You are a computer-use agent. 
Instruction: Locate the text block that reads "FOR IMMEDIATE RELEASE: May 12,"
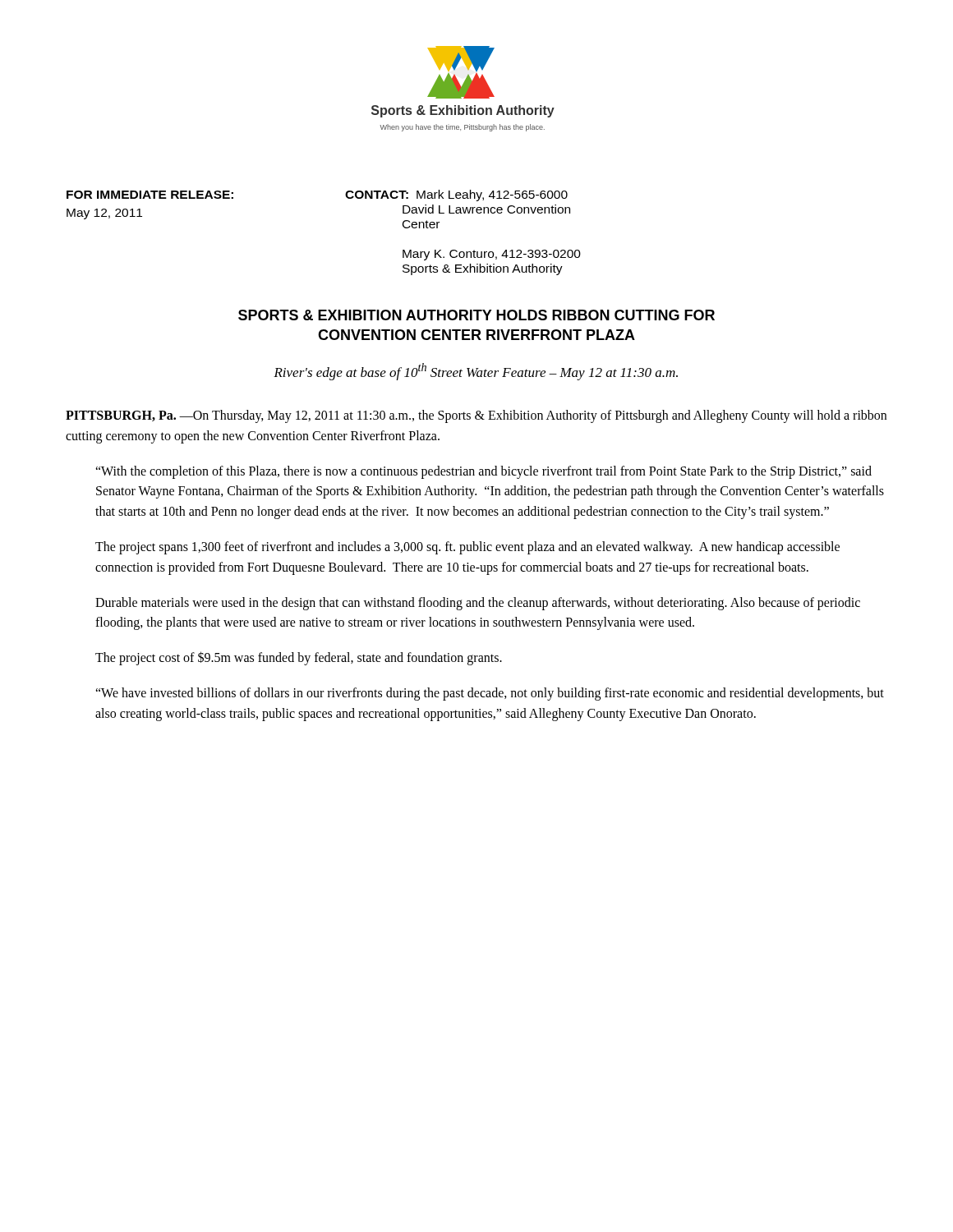pos(205,204)
